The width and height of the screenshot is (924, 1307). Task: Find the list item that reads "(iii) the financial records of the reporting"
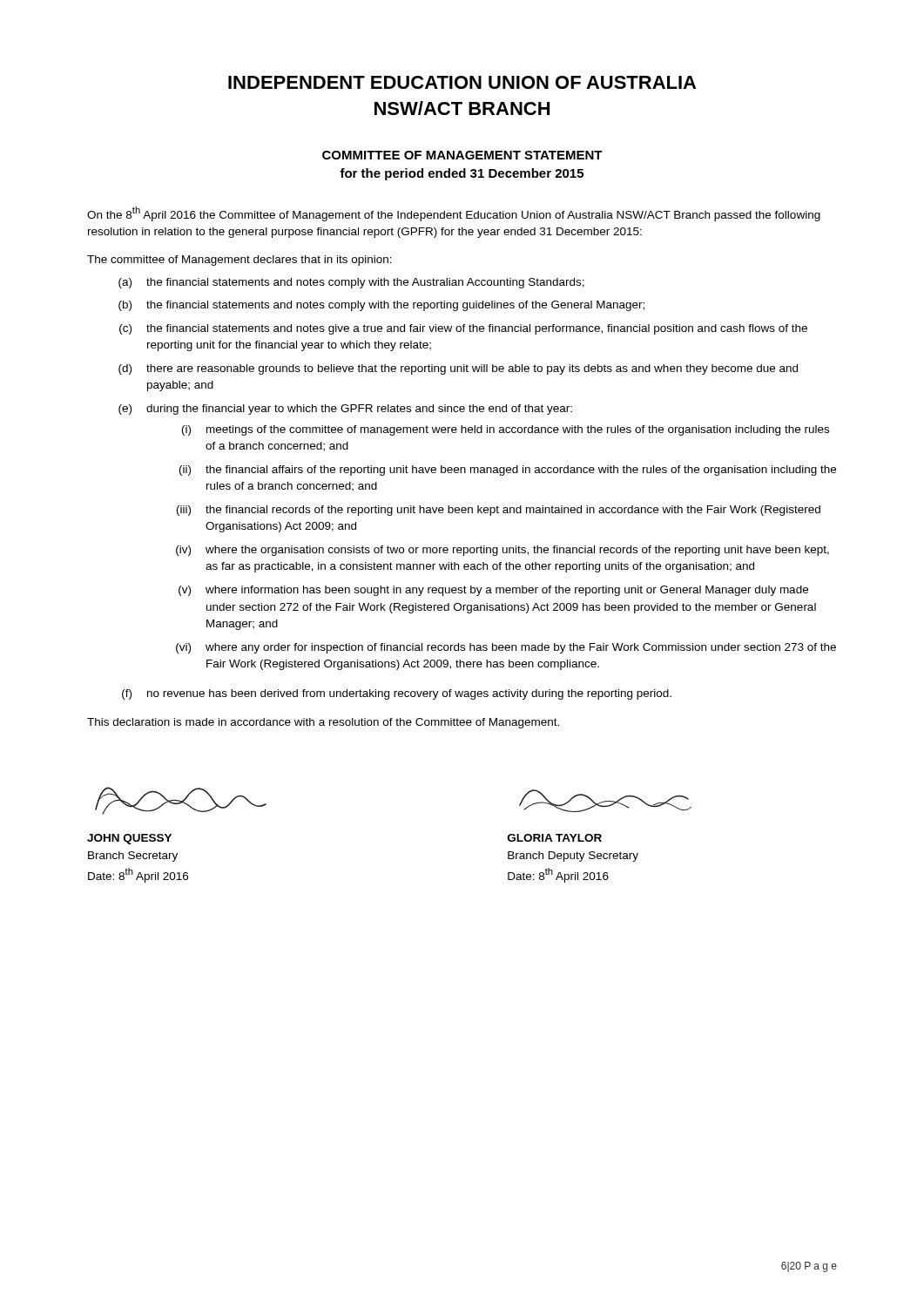492,518
